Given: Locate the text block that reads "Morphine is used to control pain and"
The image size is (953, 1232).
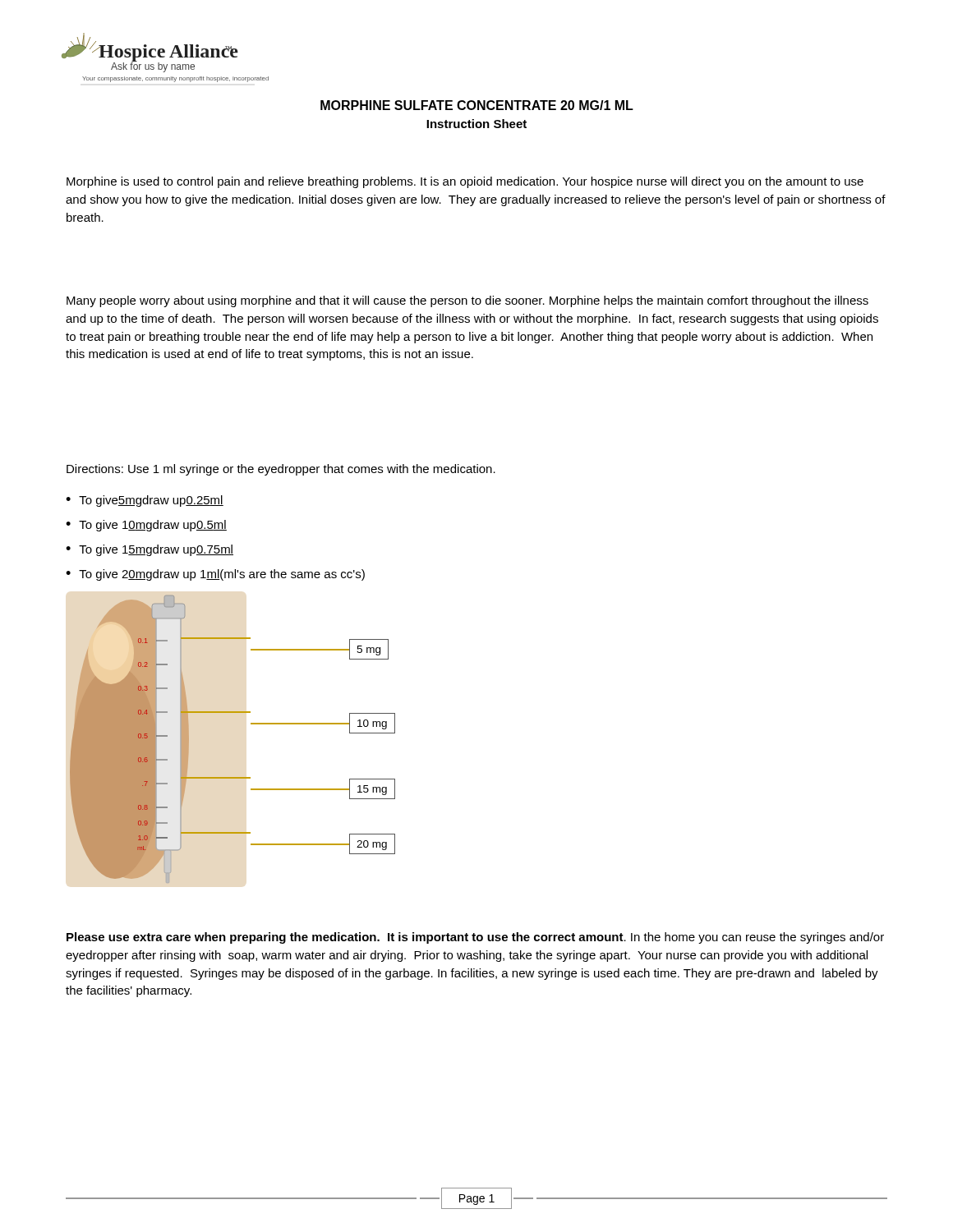Looking at the screenshot, I should [x=475, y=199].
